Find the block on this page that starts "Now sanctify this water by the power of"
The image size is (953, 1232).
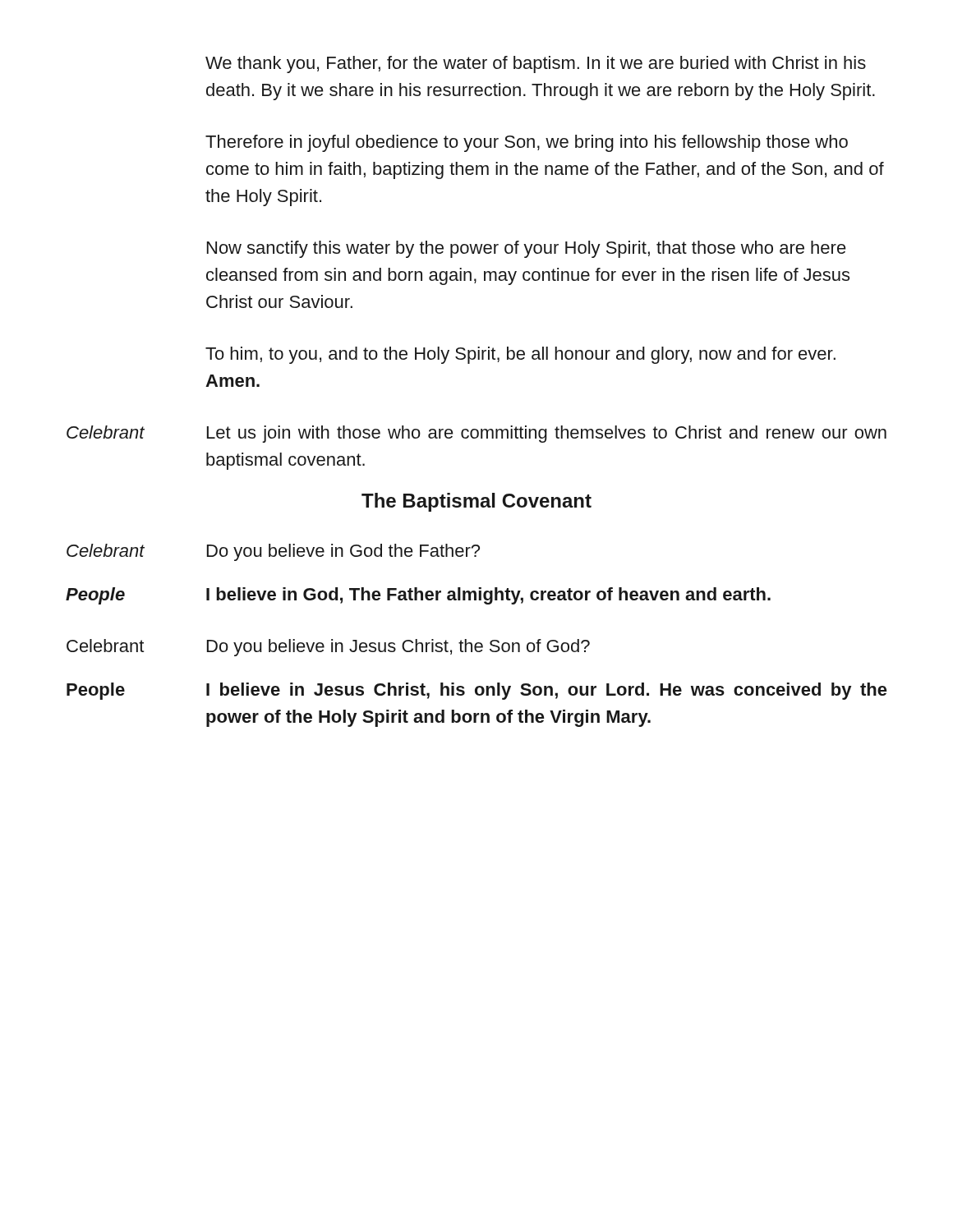click(x=528, y=275)
